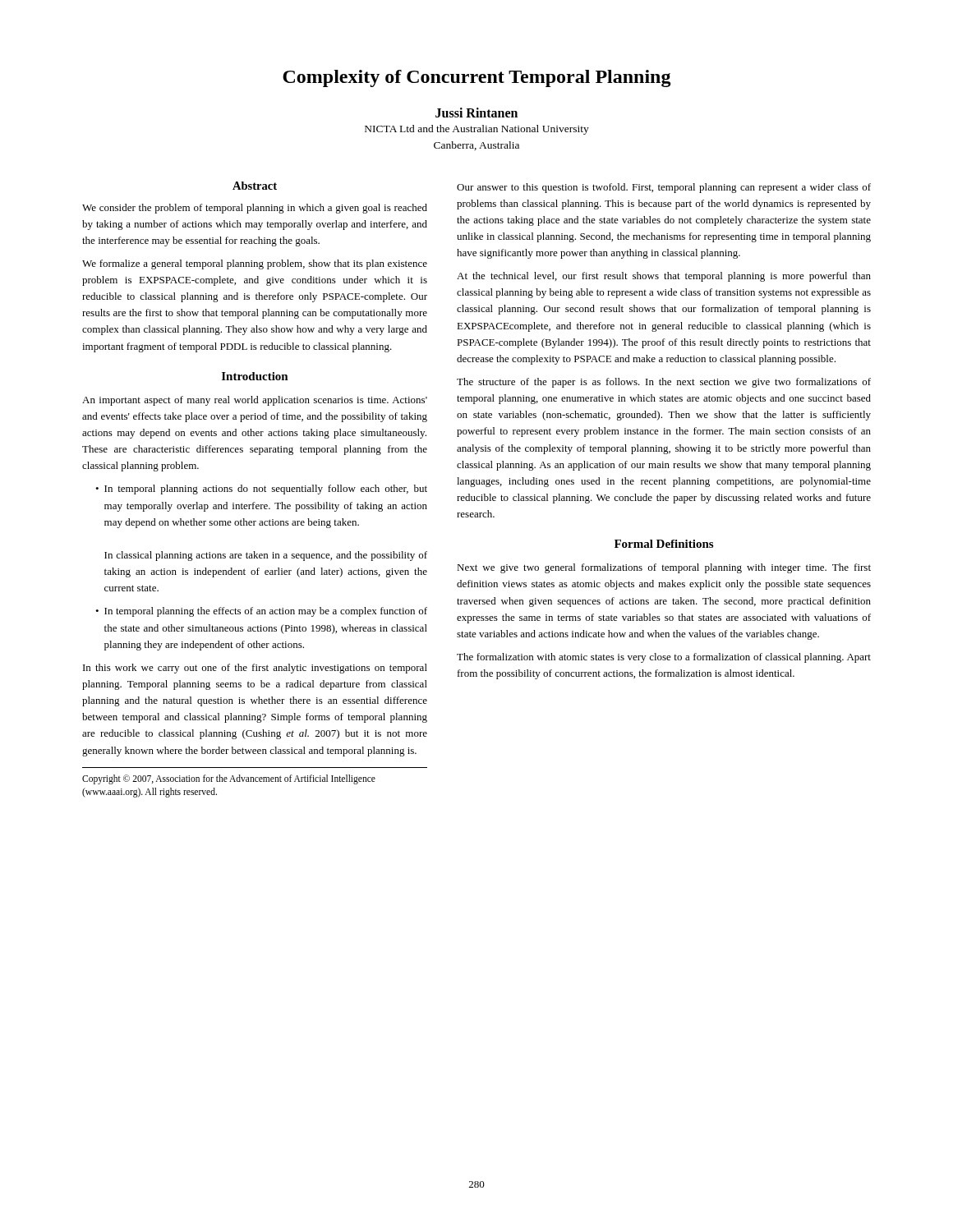The image size is (953, 1232).
Task: Locate the title that says "Complexity of Concurrent Temporal Planning"
Action: pyautogui.click(x=476, y=110)
